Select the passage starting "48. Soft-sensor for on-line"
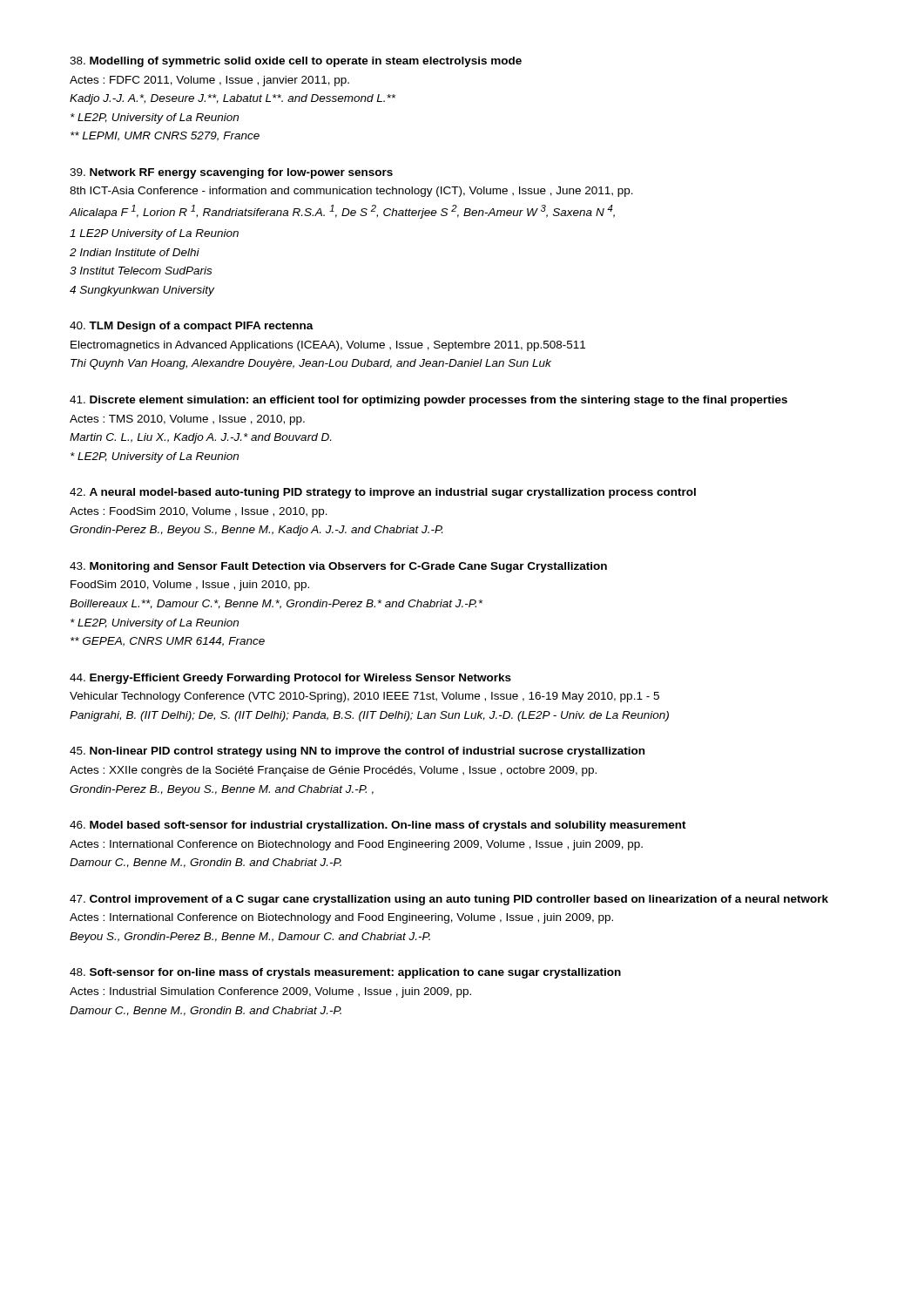Viewport: 924px width, 1307px height. (x=462, y=991)
